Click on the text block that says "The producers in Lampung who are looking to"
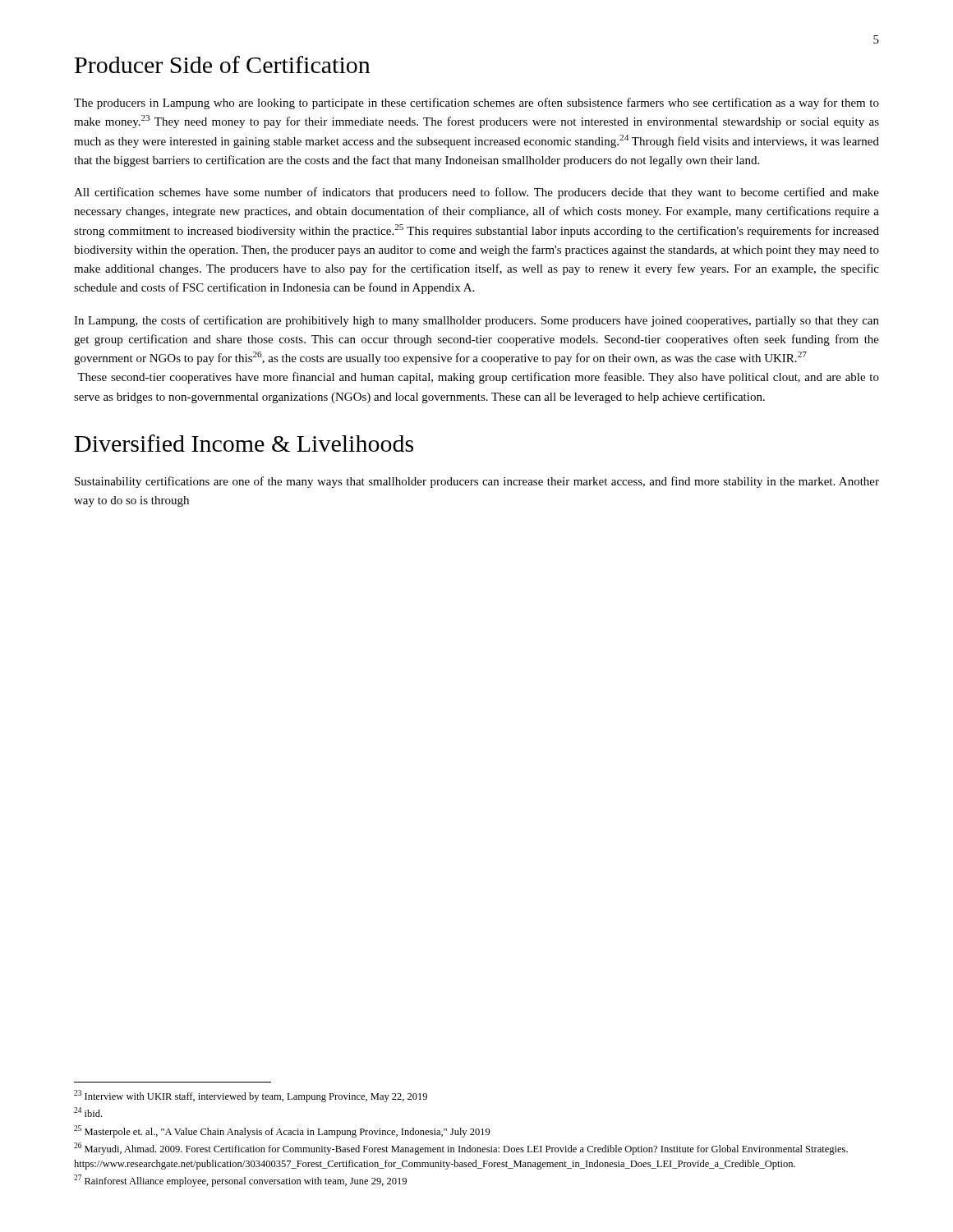The width and height of the screenshot is (953, 1232). [x=476, y=132]
